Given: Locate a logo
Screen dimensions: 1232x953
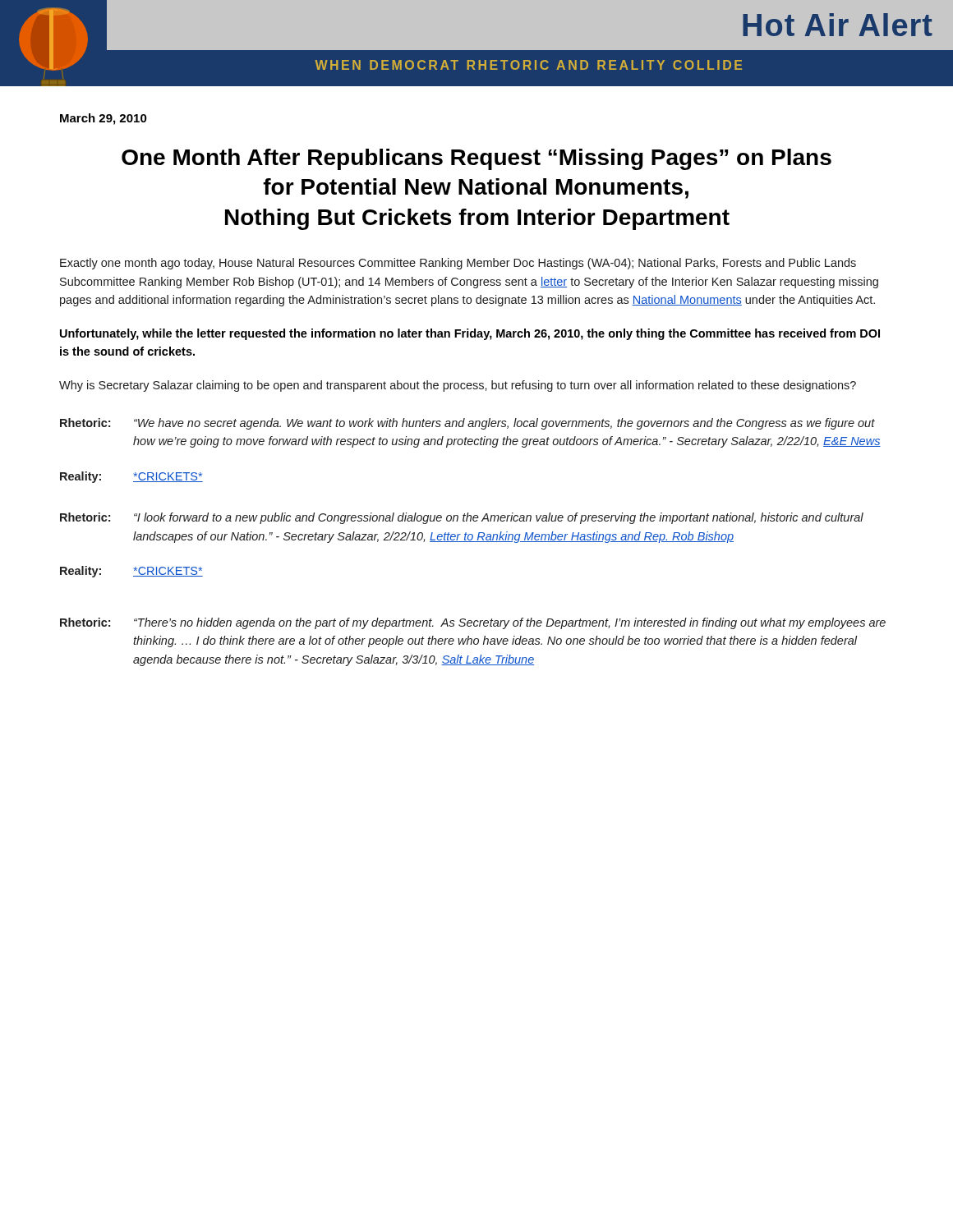Looking at the screenshot, I should point(476,43).
